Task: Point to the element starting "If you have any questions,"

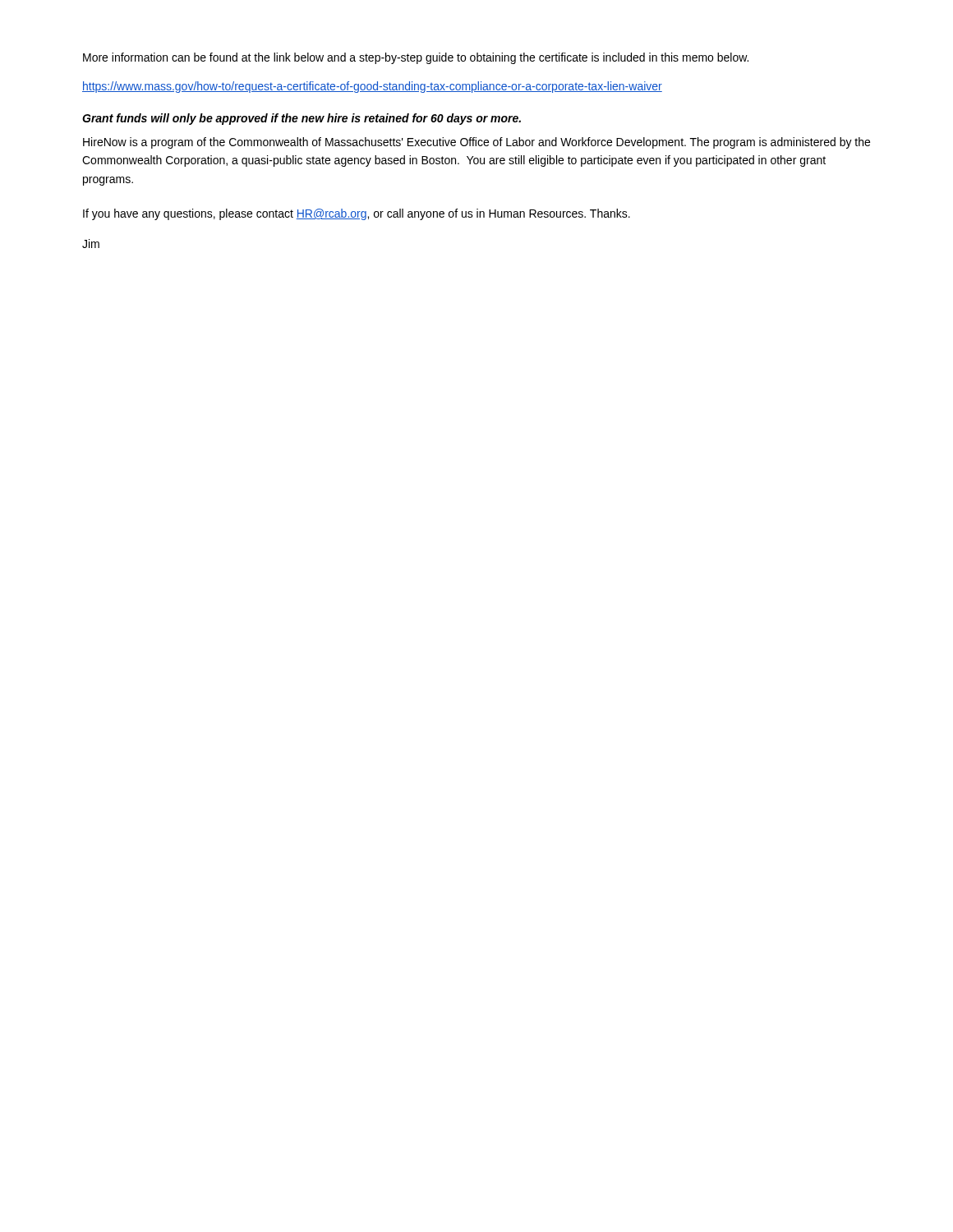Action: coord(356,214)
